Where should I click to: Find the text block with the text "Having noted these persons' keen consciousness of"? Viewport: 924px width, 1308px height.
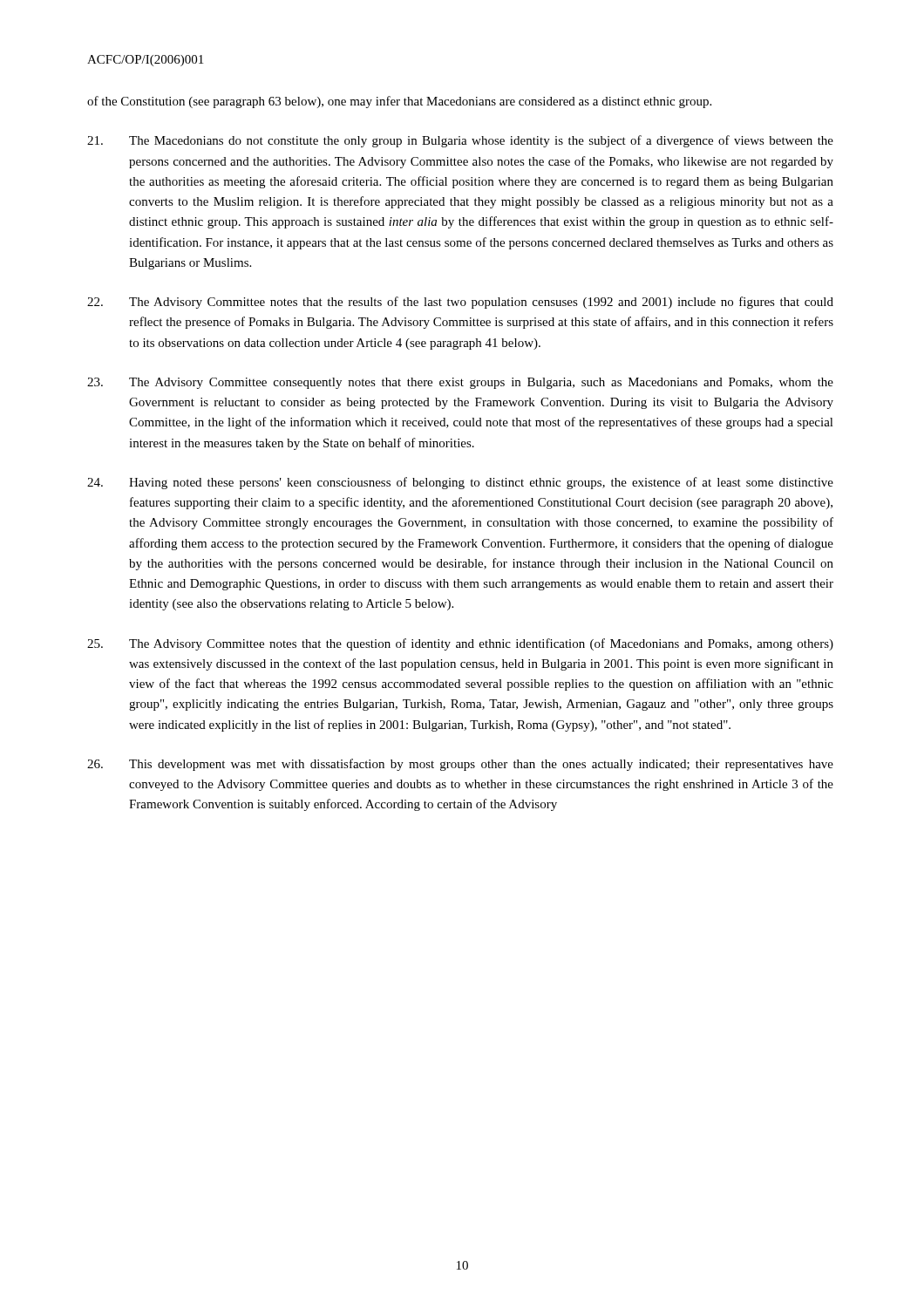pos(460,543)
